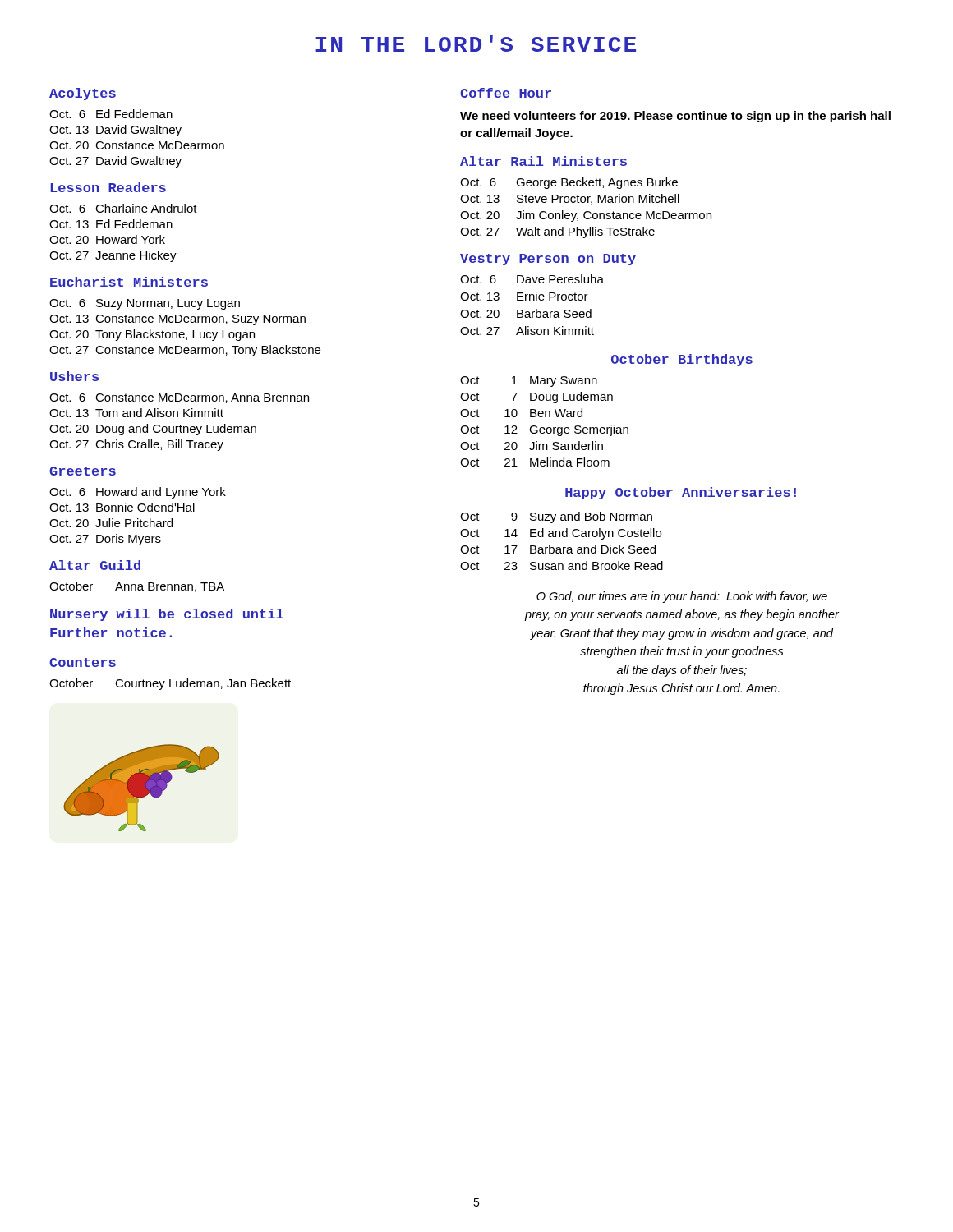Locate the passage starting "Oct. 6Suzy Norman, Lucy Logan"
This screenshot has height=1232, width=953.
[145, 303]
